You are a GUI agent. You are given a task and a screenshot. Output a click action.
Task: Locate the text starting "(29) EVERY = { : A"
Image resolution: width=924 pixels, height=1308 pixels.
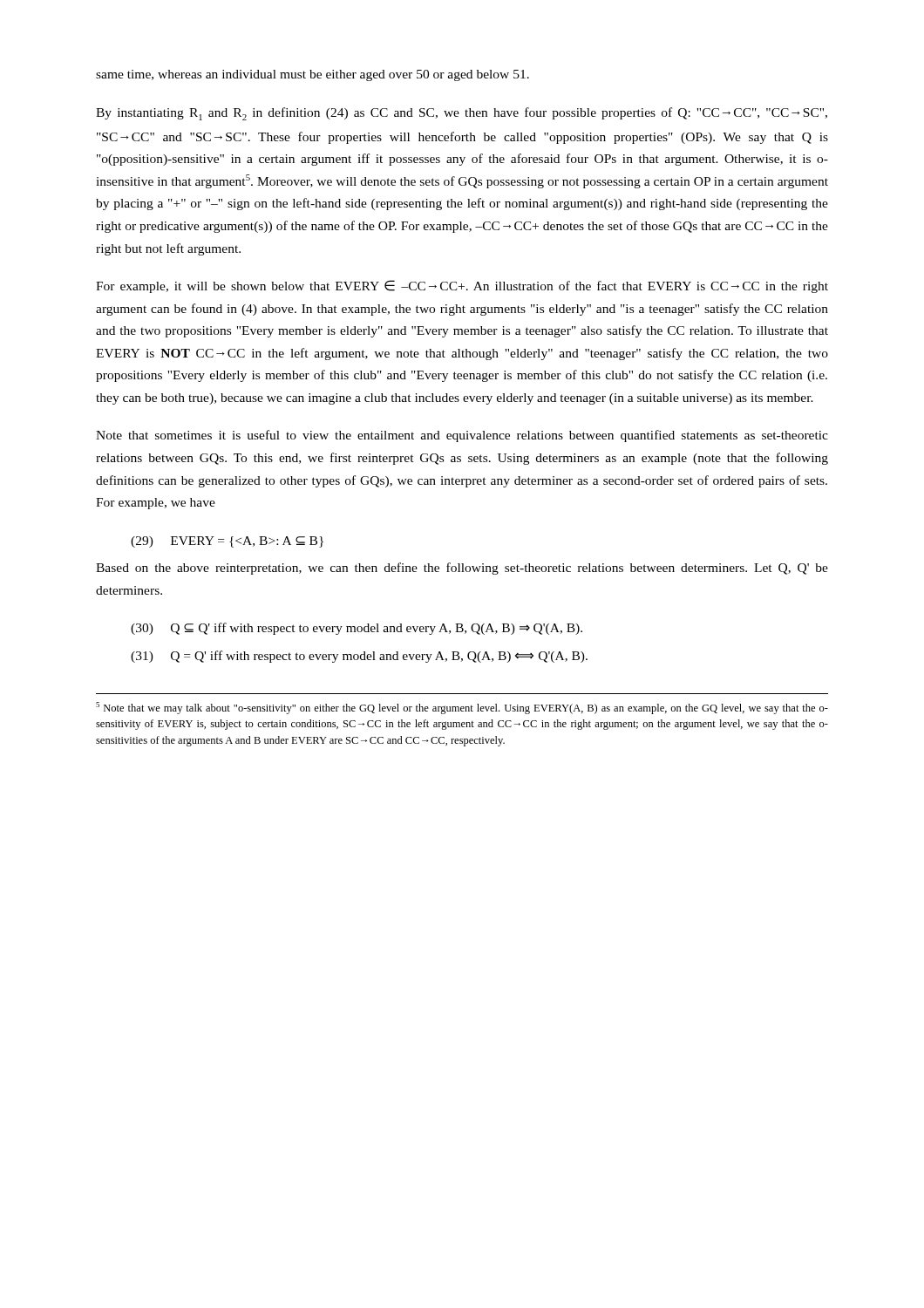point(228,540)
